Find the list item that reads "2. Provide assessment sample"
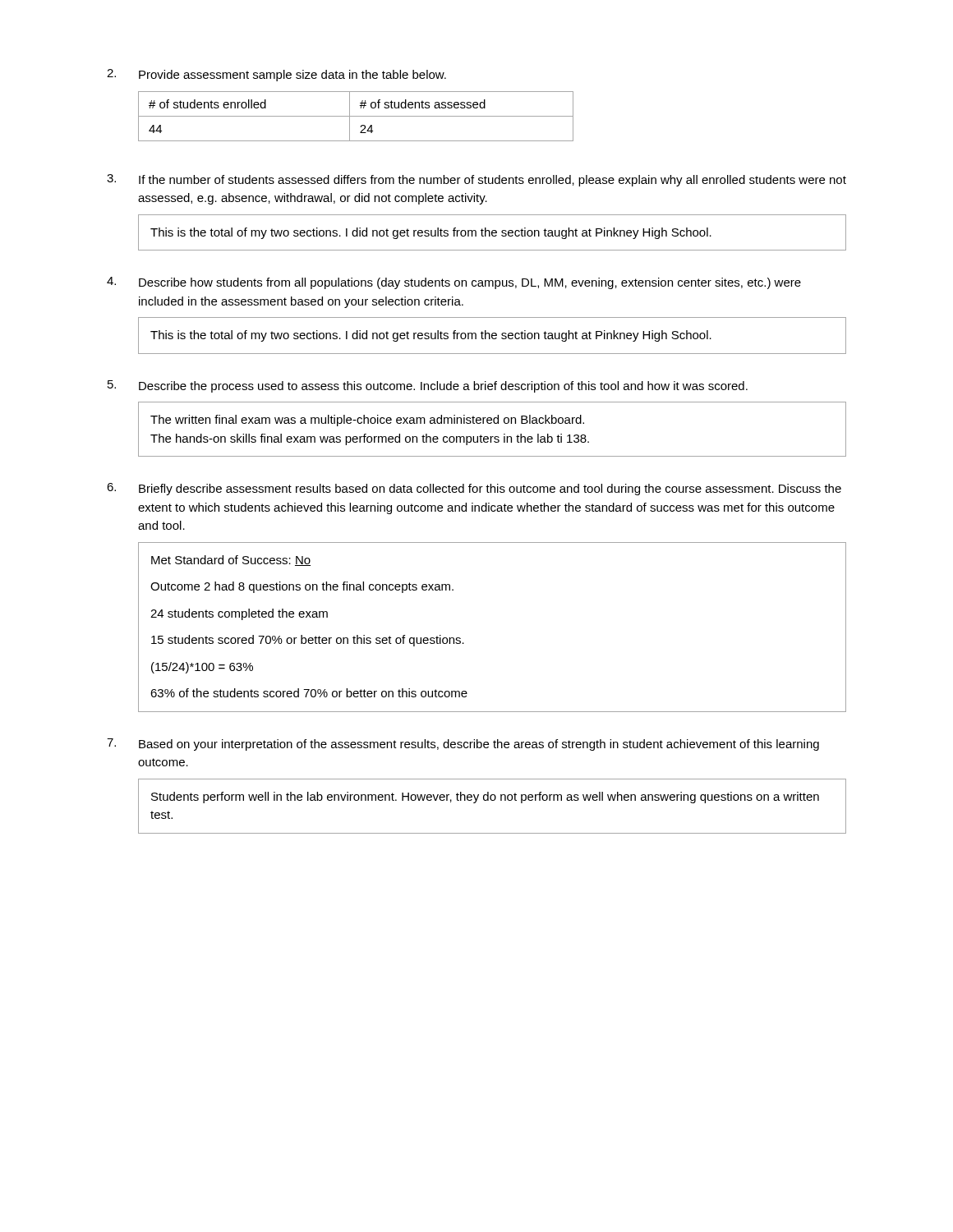Screen dimensions: 1232x953 pyautogui.click(x=476, y=109)
